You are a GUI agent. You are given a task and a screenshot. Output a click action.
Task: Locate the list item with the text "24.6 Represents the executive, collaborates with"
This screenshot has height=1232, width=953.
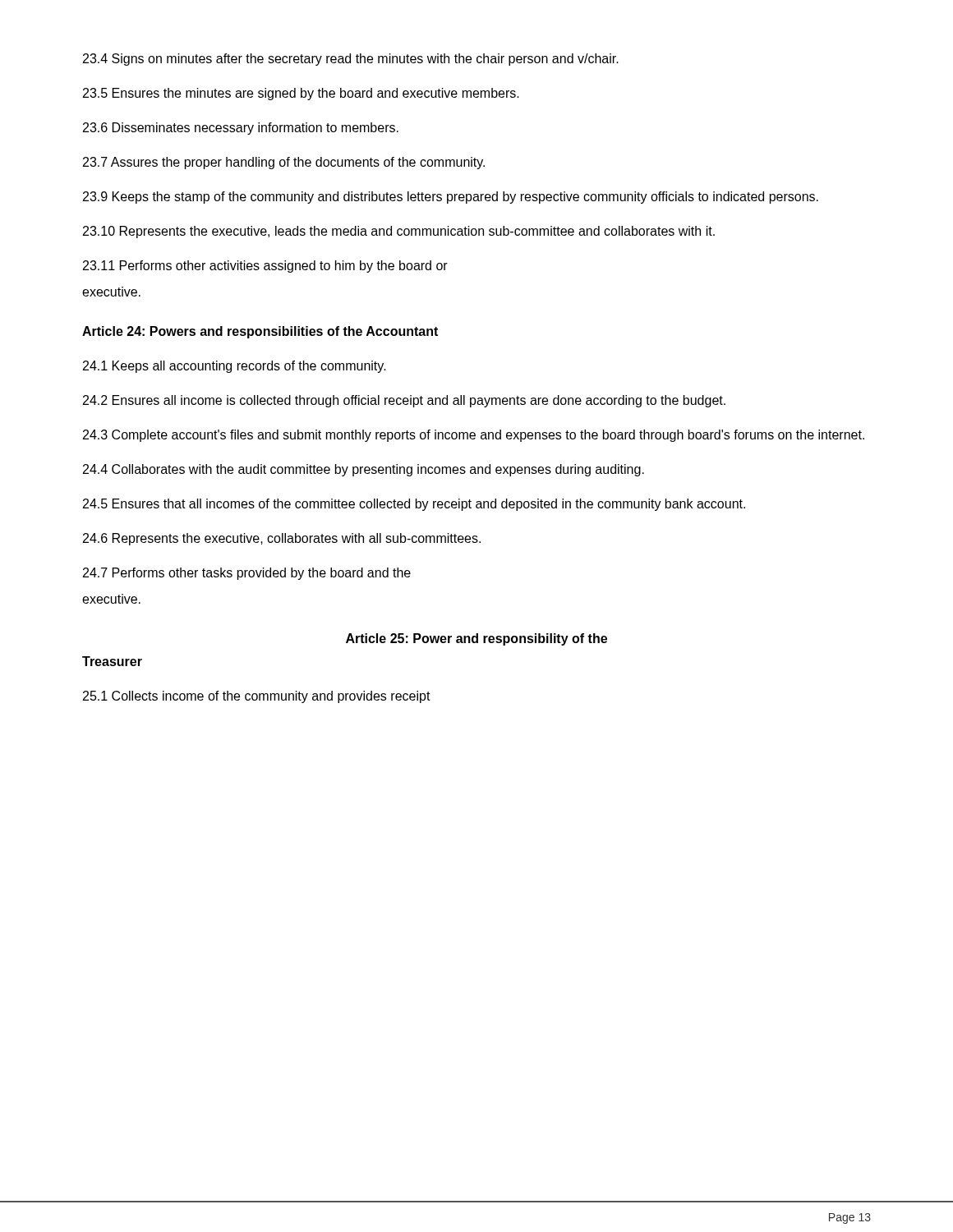(x=282, y=538)
